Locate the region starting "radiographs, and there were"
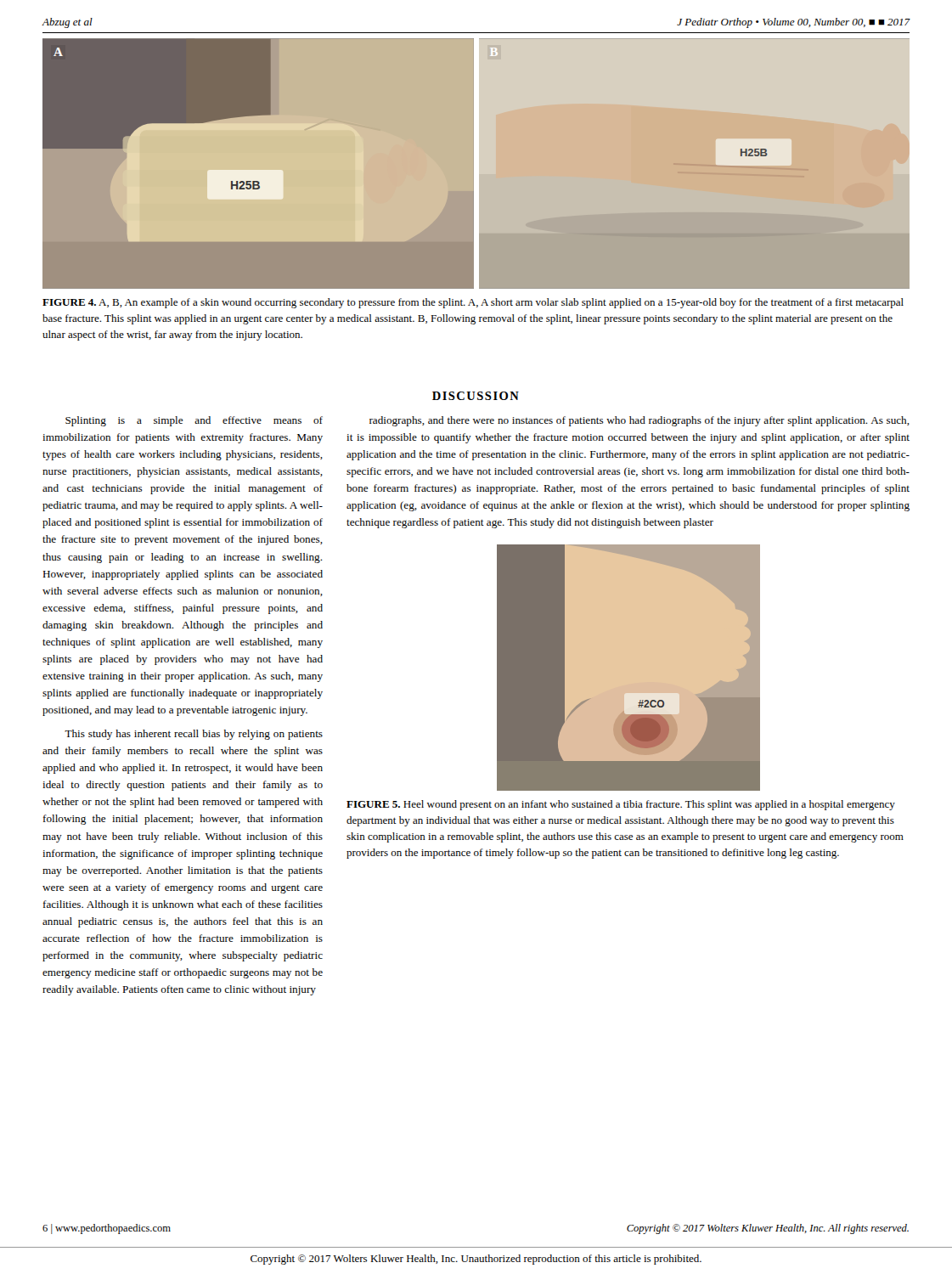 [x=628, y=472]
